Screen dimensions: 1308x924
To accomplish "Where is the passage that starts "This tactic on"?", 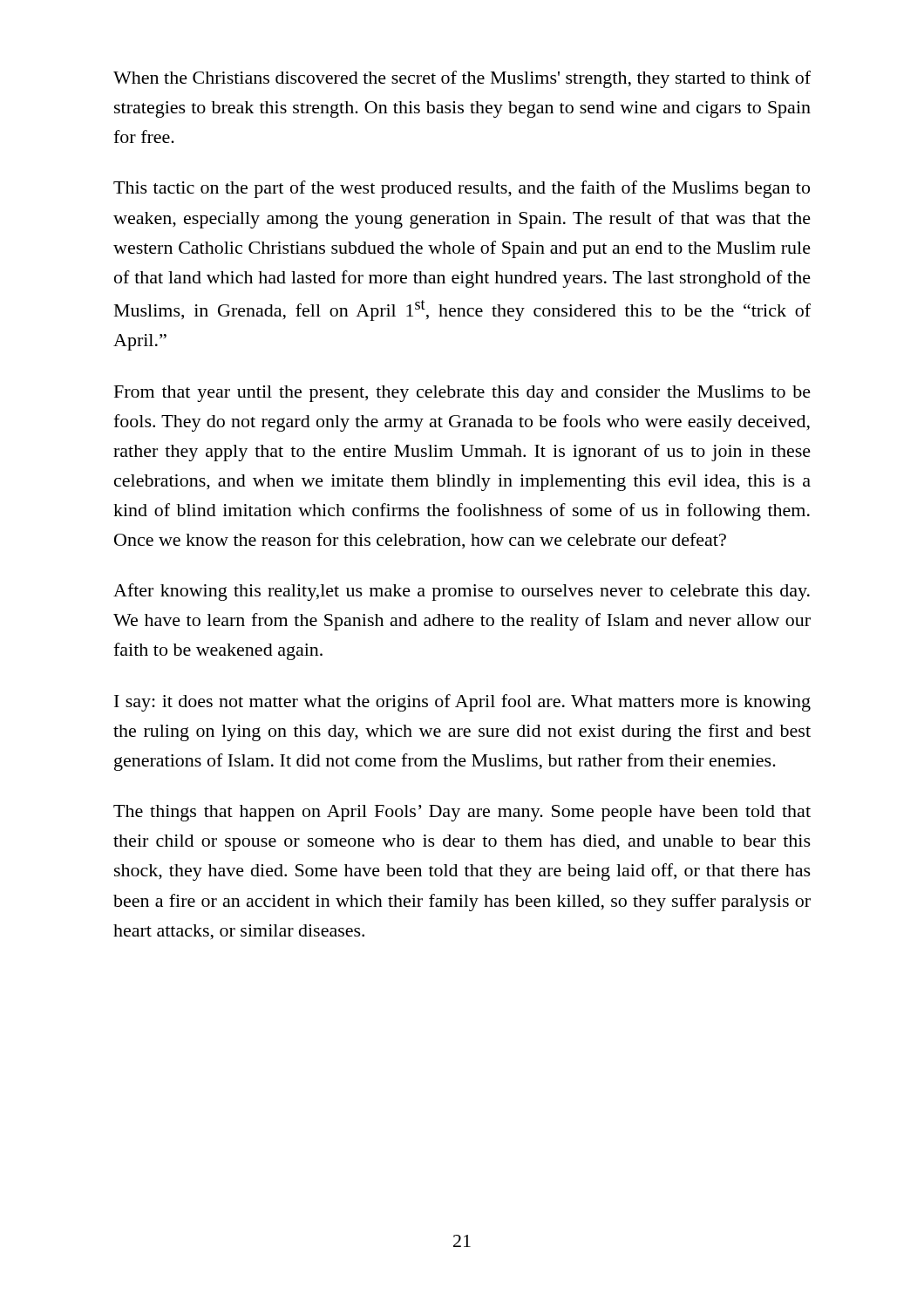I will click(x=462, y=264).
